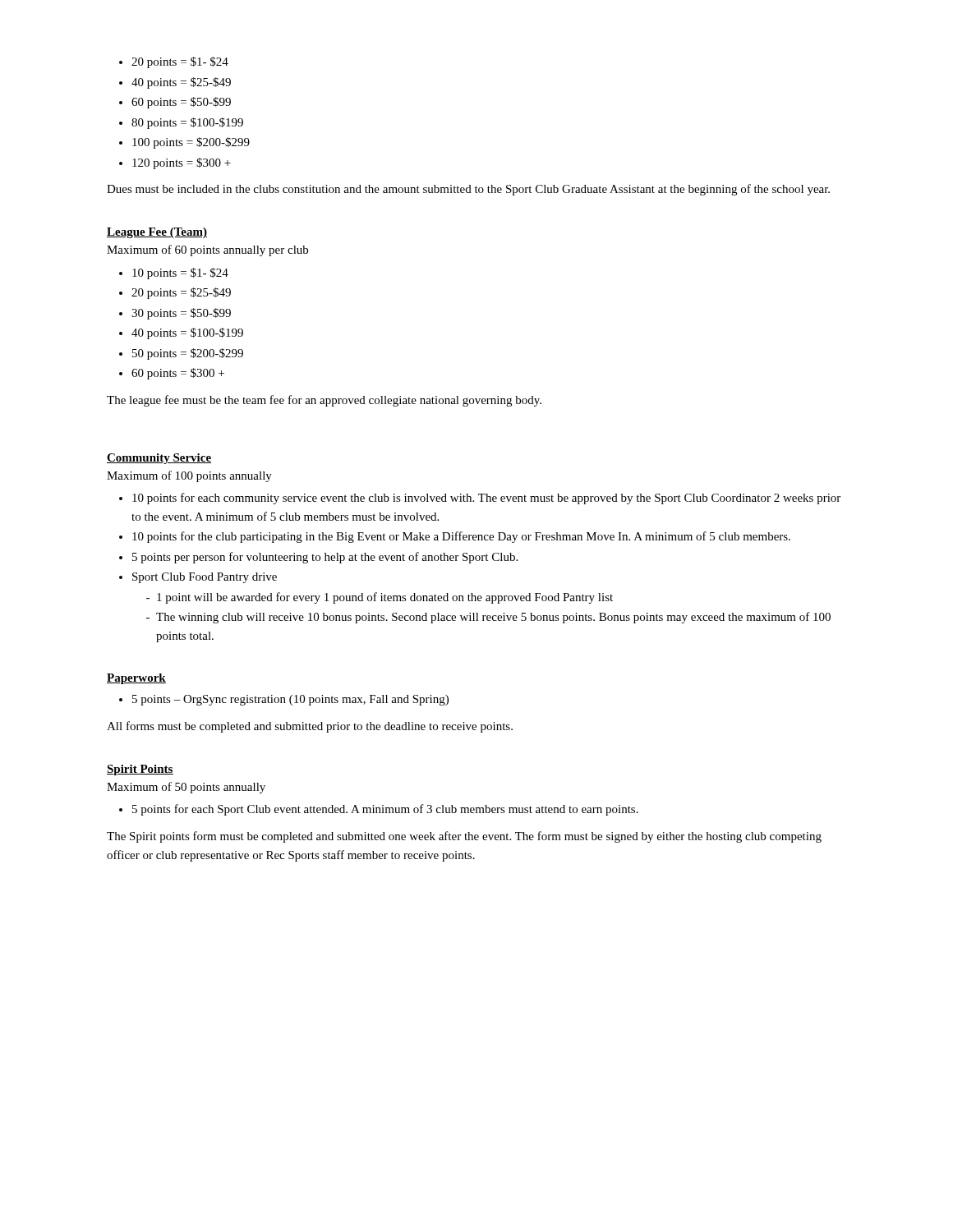Screen dimensions: 1232x953
Task: Select the text block starting "80 points = $100-$199"
Action: 187,123
